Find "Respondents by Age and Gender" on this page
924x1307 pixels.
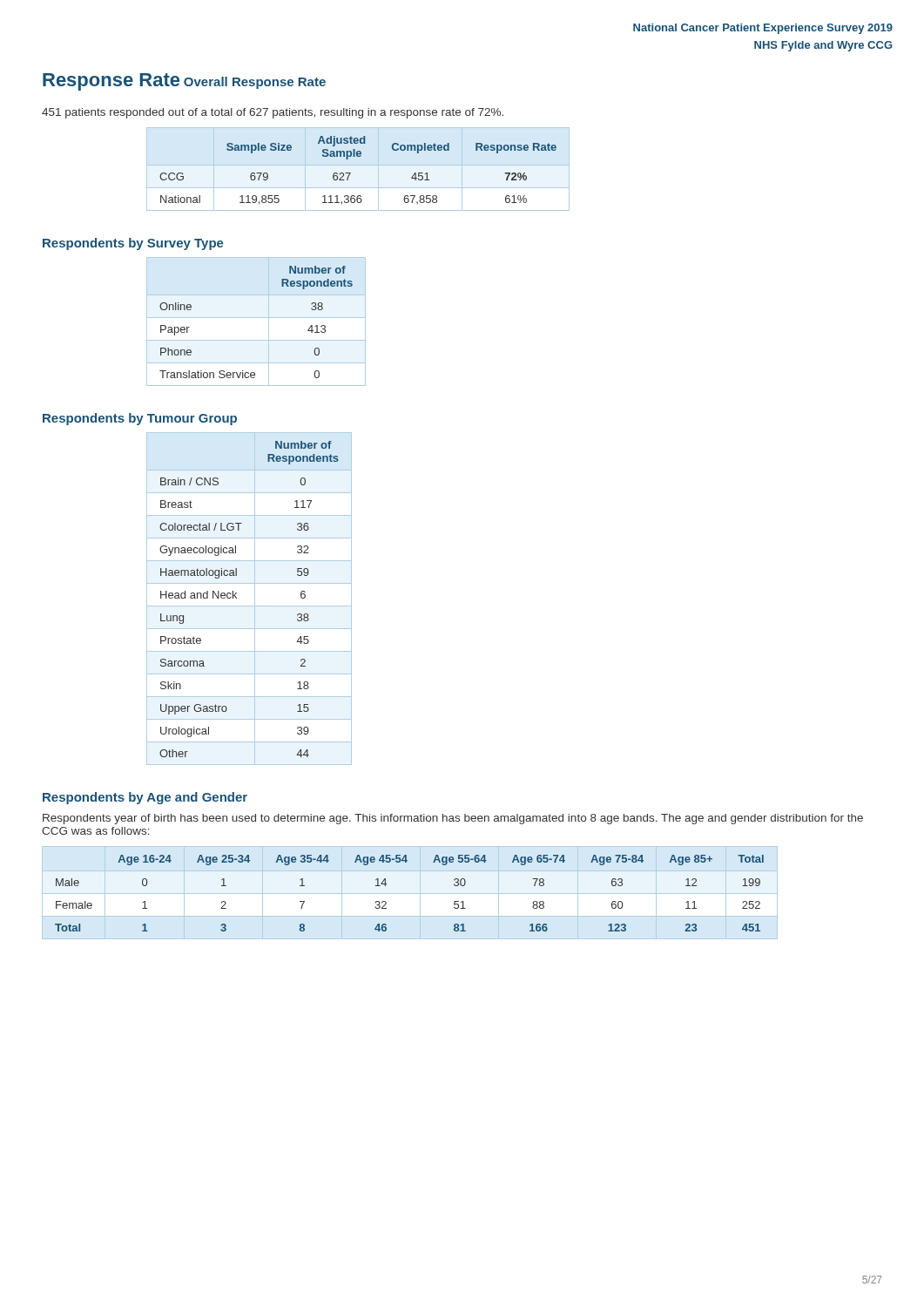click(x=145, y=797)
